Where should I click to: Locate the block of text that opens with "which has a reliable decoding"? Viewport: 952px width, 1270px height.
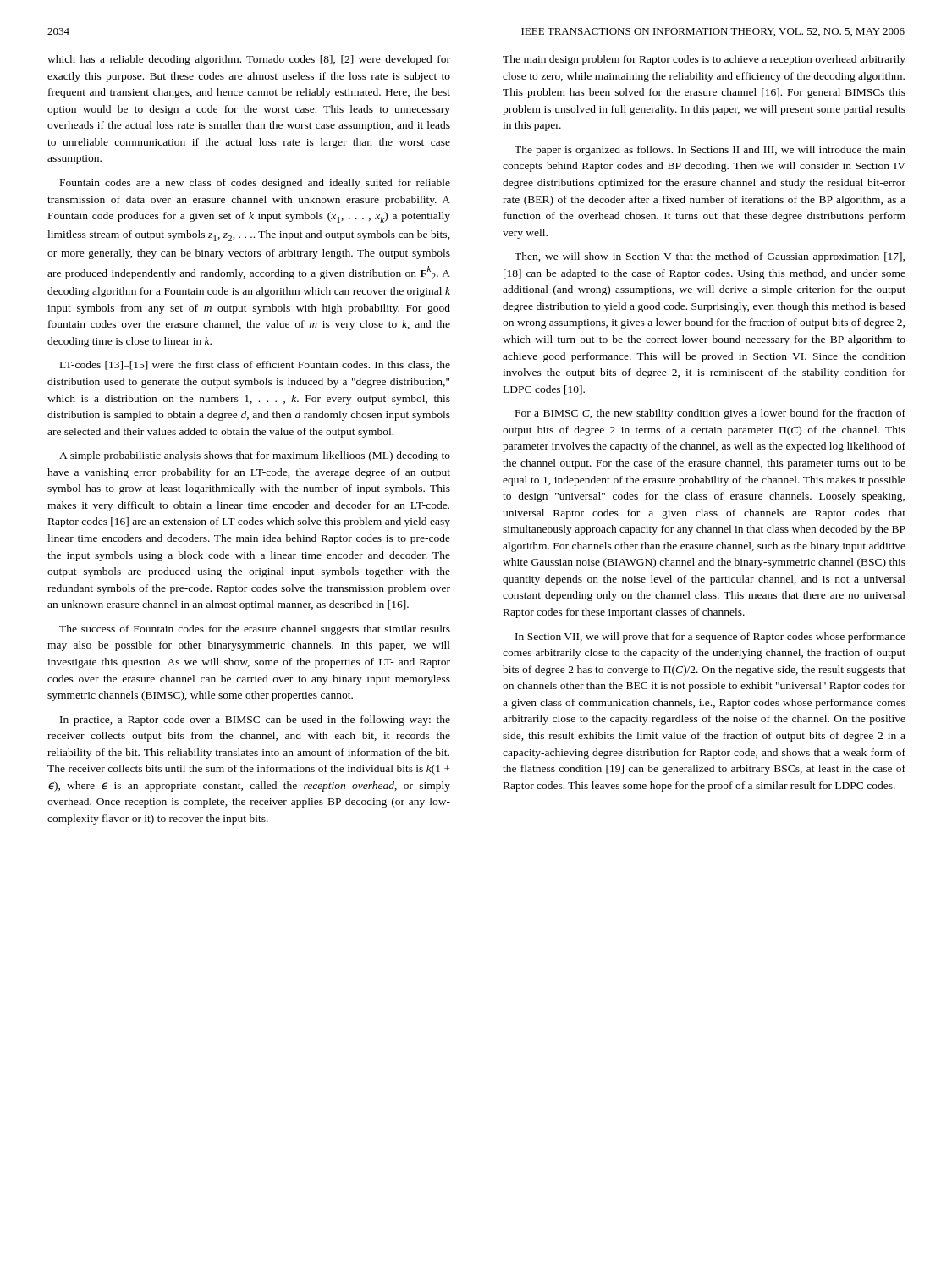pos(249,109)
